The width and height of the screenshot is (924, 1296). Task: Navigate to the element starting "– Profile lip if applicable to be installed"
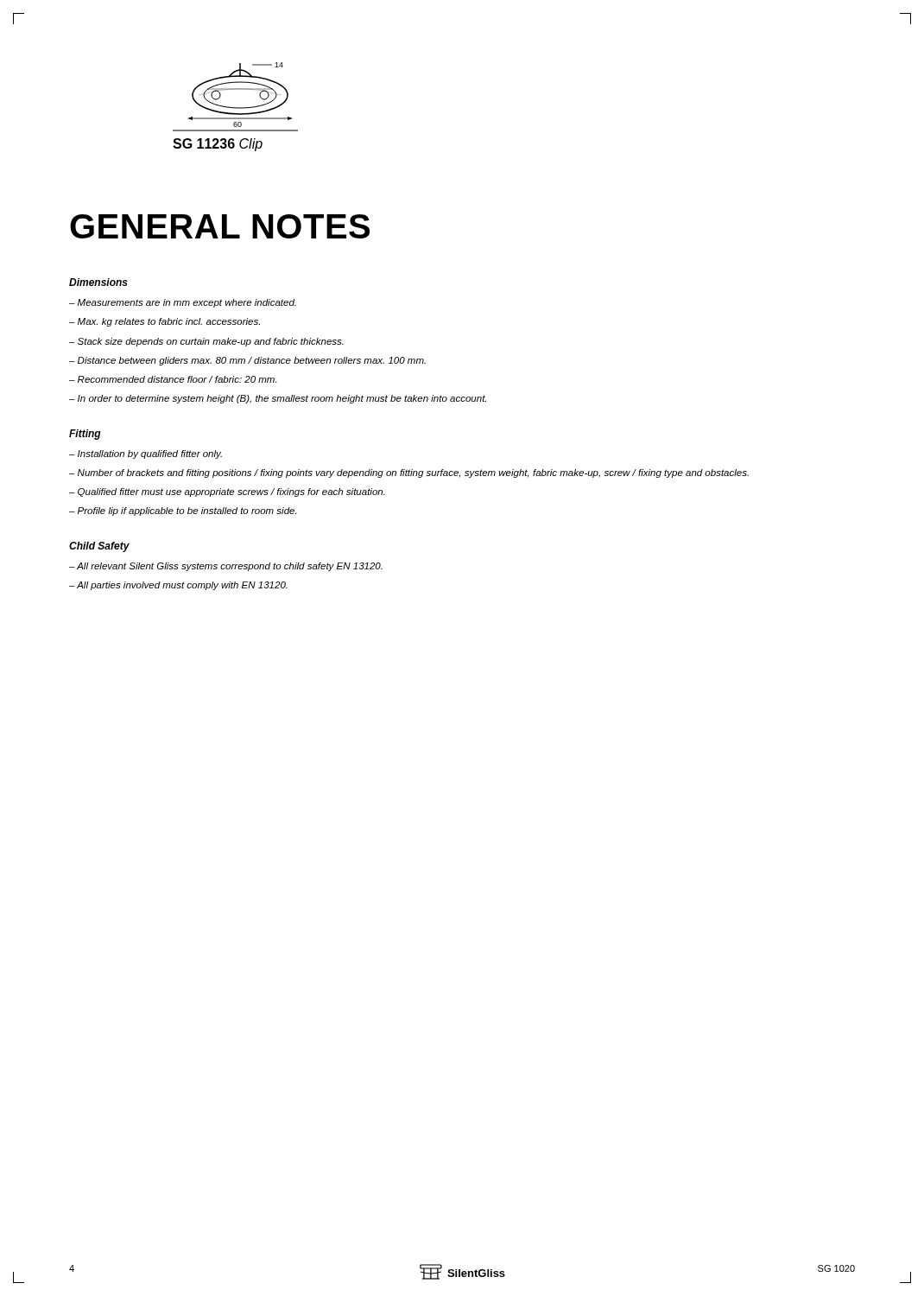(x=183, y=511)
